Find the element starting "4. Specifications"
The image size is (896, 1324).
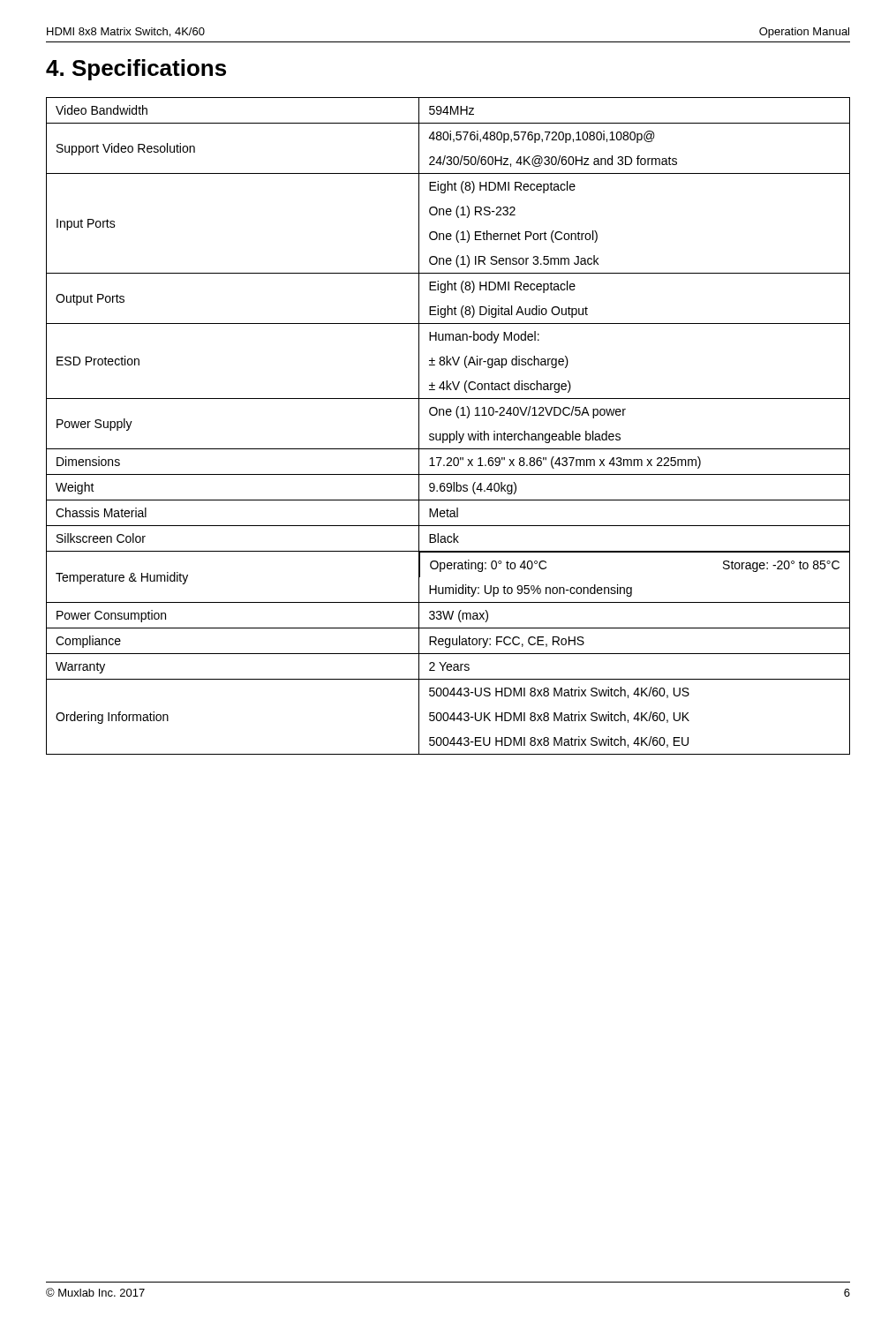click(x=136, y=68)
